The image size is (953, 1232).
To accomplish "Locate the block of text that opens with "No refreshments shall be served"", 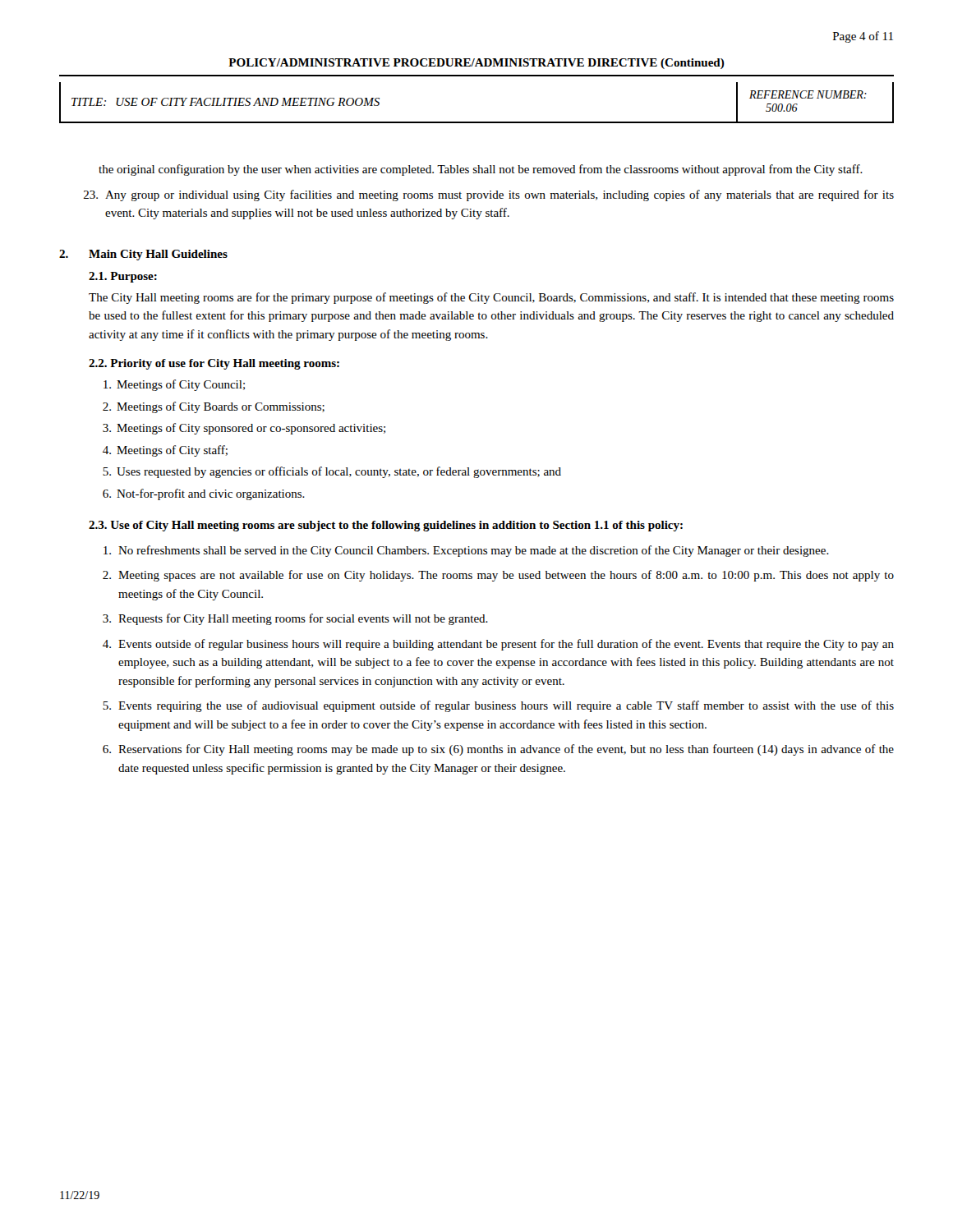I will tap(491, 550).
